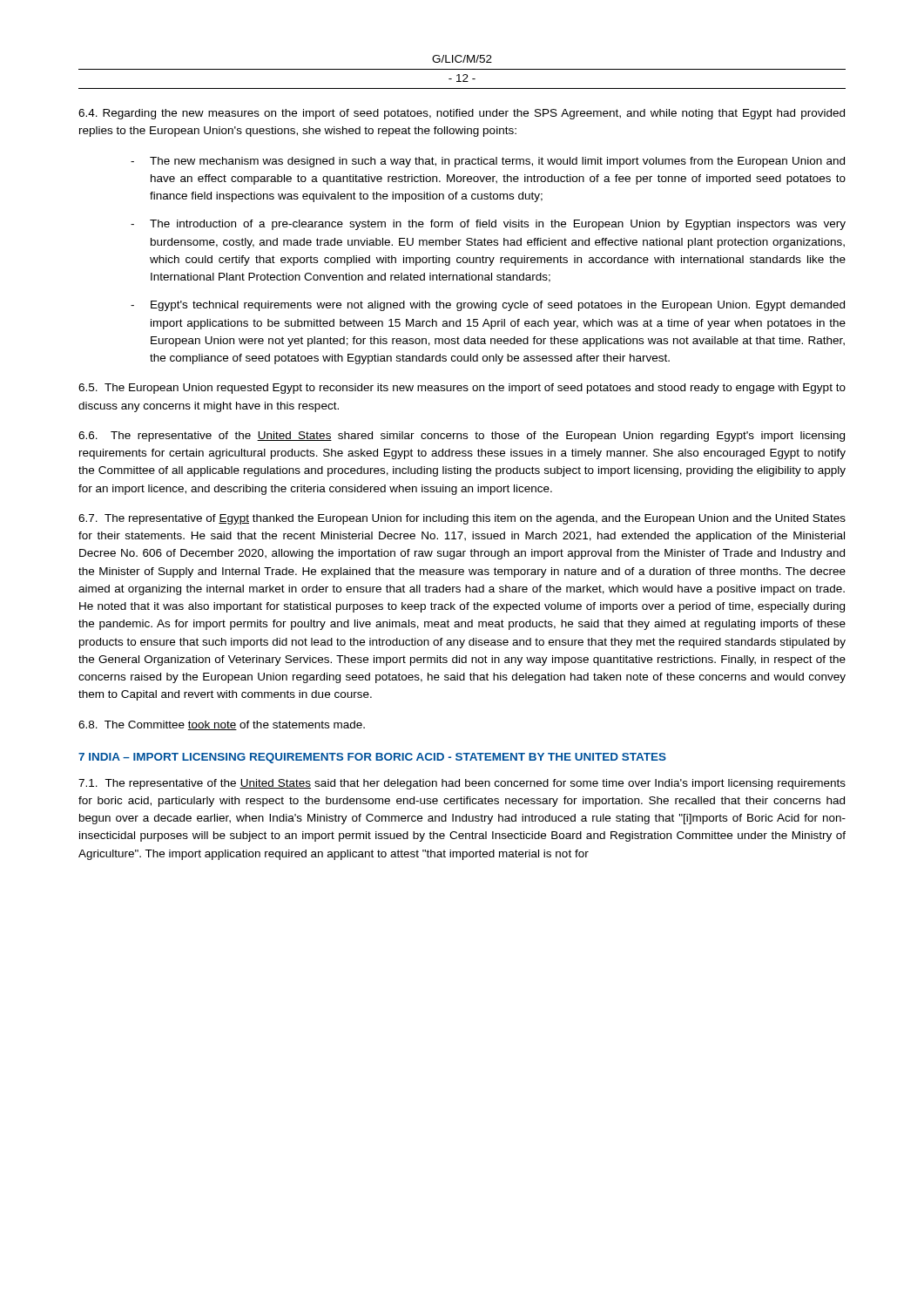Locate the block of text that opens with "5. The European Union"

[x=462, y=396]
